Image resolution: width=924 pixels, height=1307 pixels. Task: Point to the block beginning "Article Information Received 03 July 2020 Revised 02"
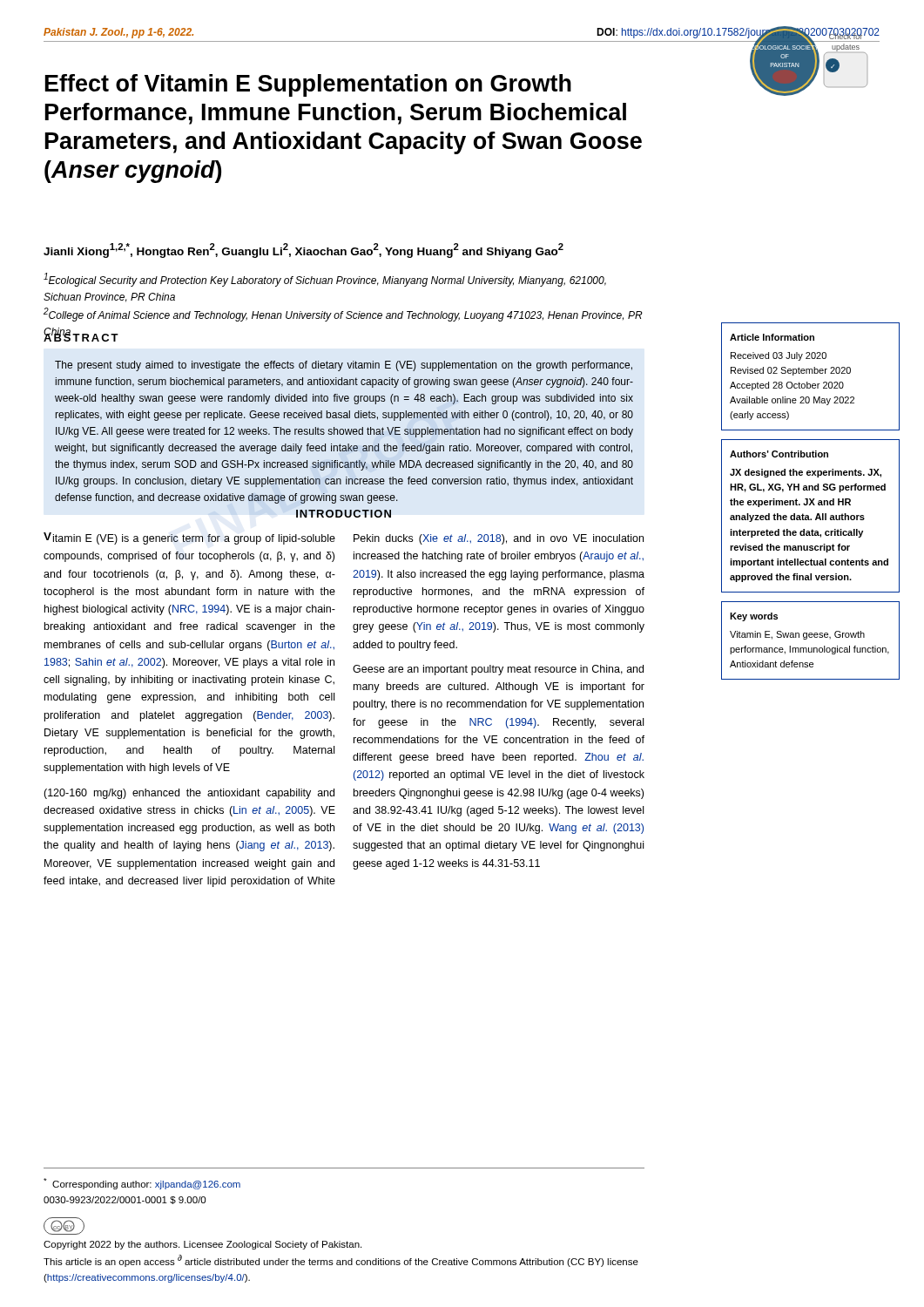pyautogui.click(x=810, y=377)
